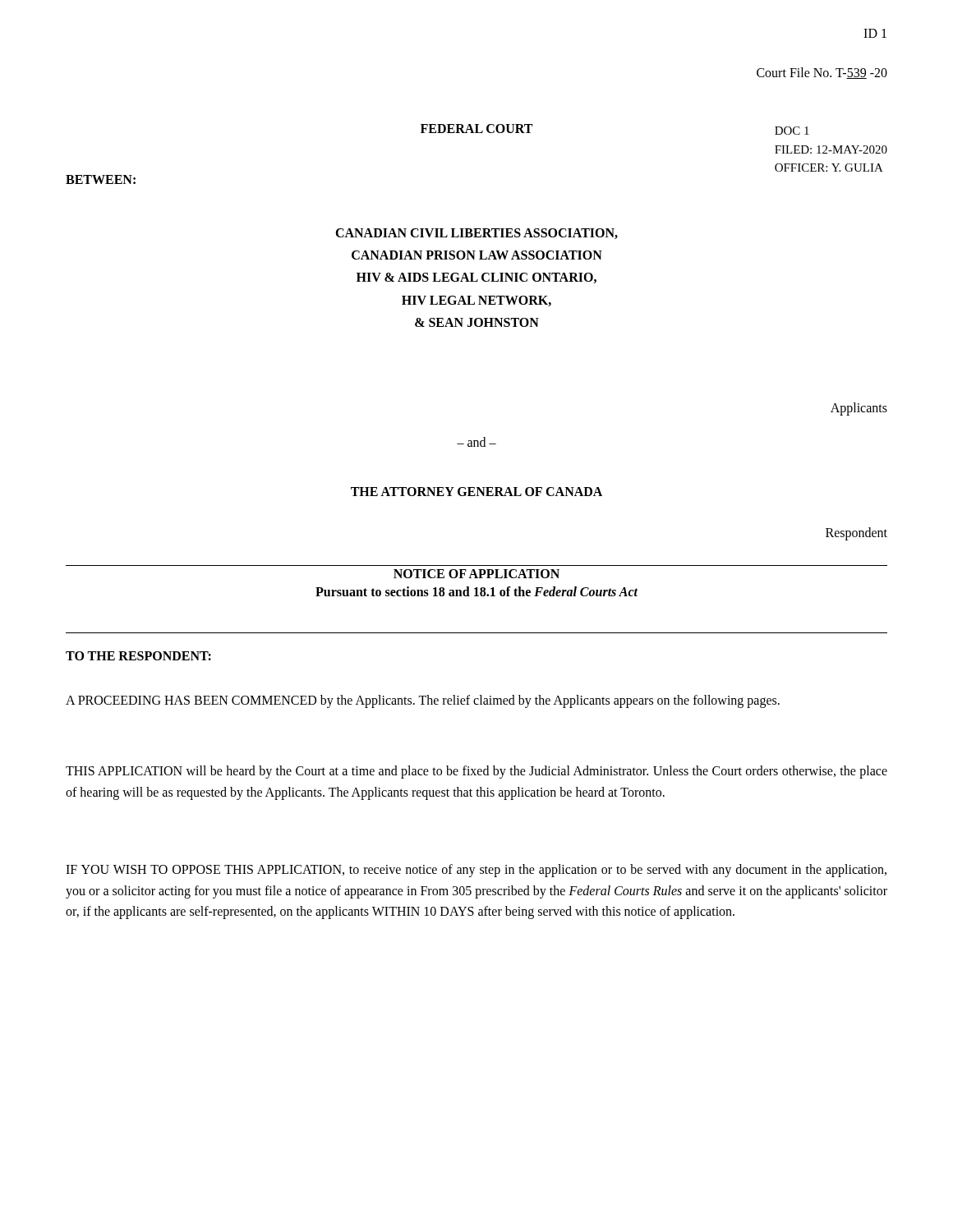Screen dimensions: 1232x953
Task: Click the passage that begins "DOC 1 FILED: 12-MAY-2020 OFFICER:"
Action: coord(831,149)
